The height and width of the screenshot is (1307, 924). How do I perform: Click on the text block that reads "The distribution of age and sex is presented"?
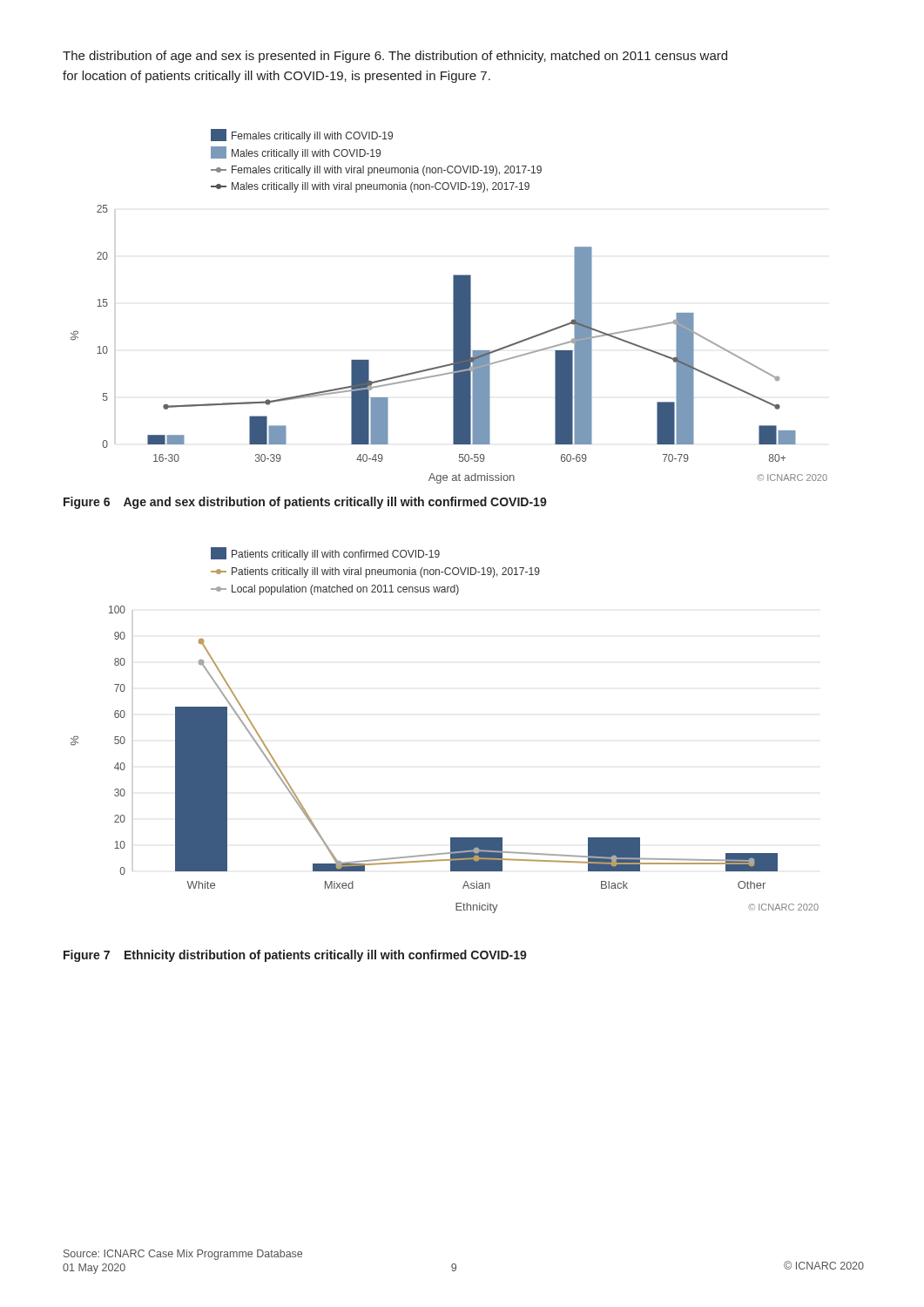coord(395,65)
